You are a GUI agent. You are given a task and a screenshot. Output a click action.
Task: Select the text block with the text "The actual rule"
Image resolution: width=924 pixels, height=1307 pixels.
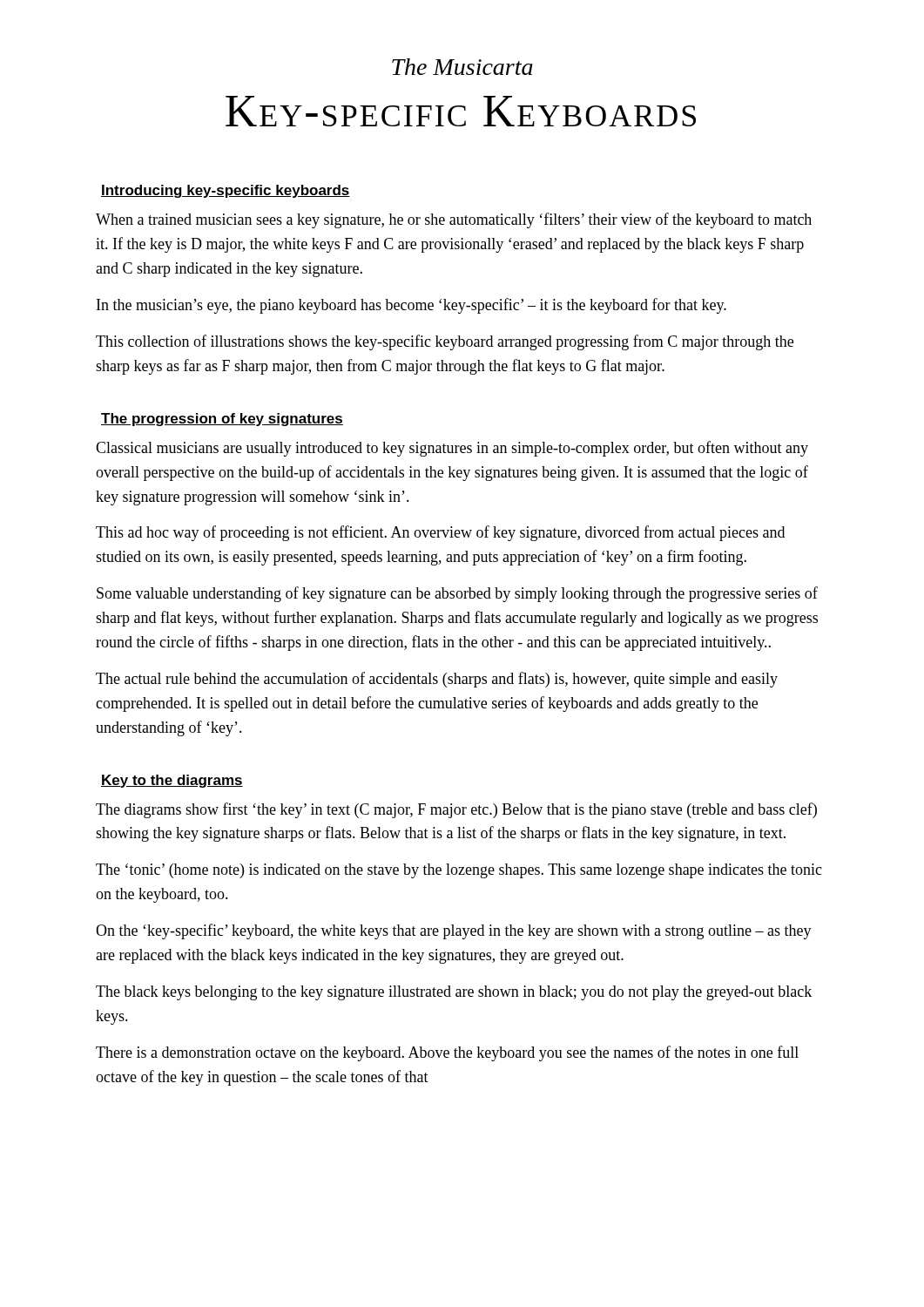tap(437, 703)
